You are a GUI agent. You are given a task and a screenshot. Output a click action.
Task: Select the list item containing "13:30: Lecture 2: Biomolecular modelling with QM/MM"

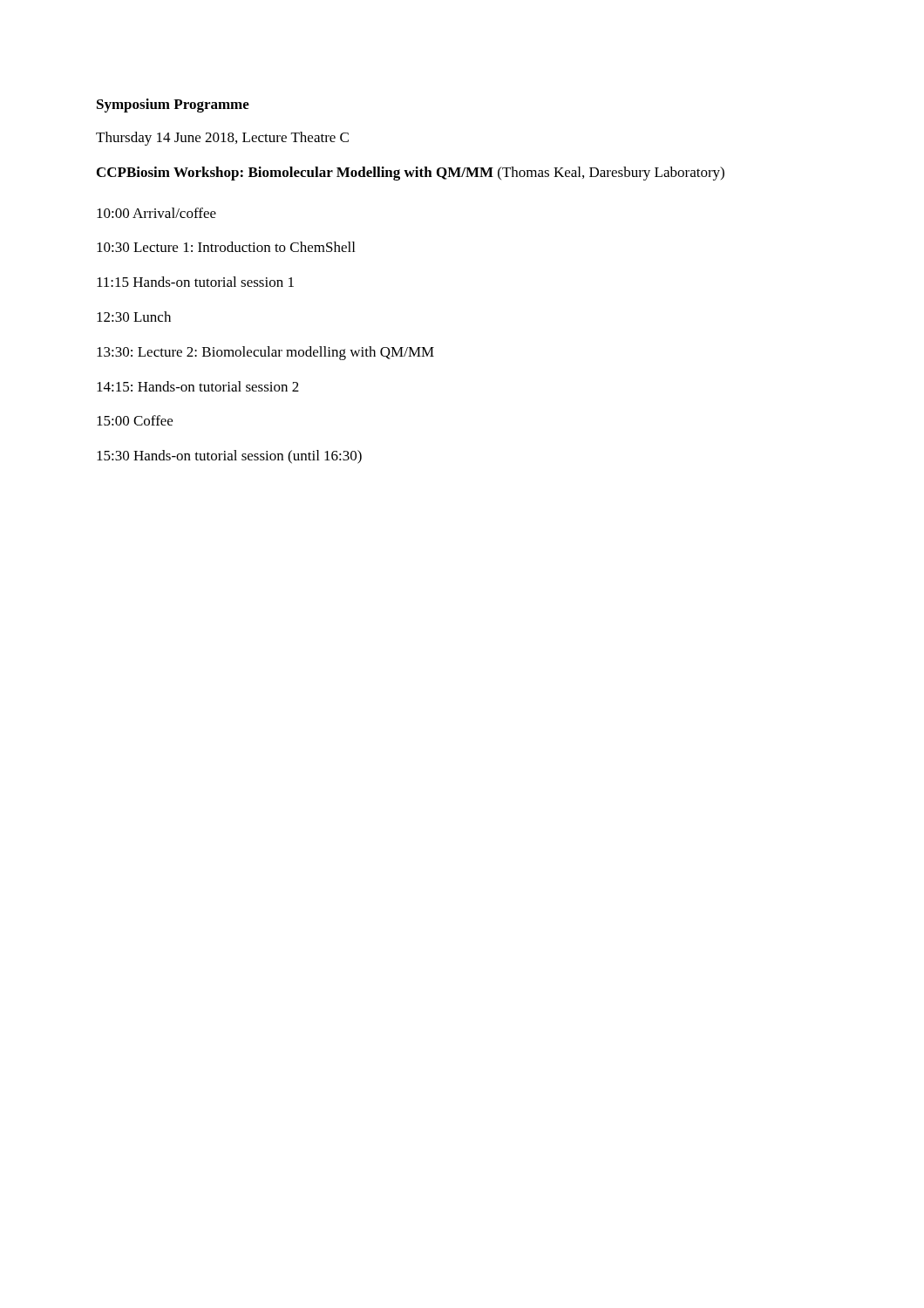[x=265, y=352]
